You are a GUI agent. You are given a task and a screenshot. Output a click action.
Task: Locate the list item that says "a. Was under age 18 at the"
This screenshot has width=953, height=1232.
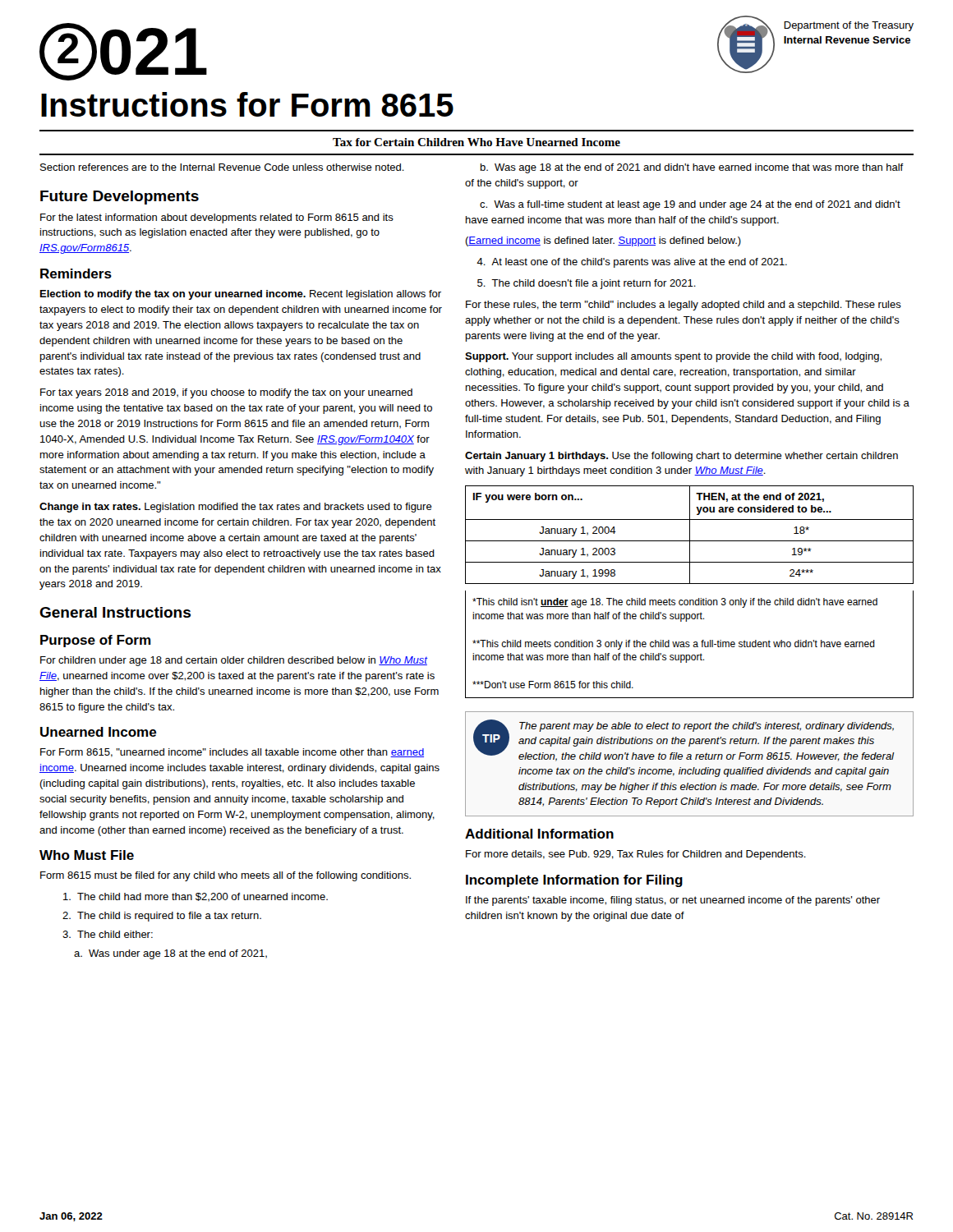tap(171, 953)
